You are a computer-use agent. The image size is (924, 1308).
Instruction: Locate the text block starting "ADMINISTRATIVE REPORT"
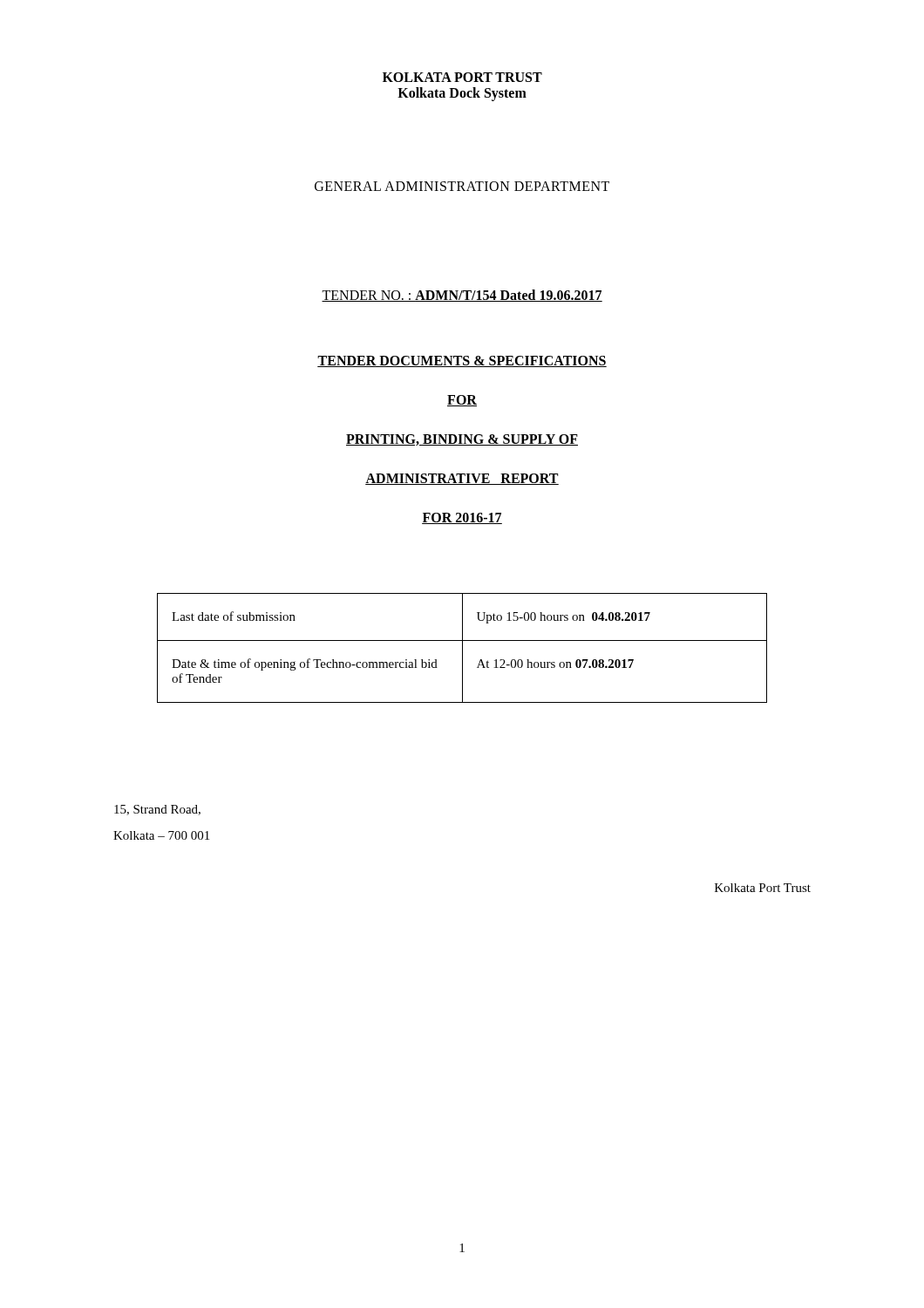click(x=462, y=478)
